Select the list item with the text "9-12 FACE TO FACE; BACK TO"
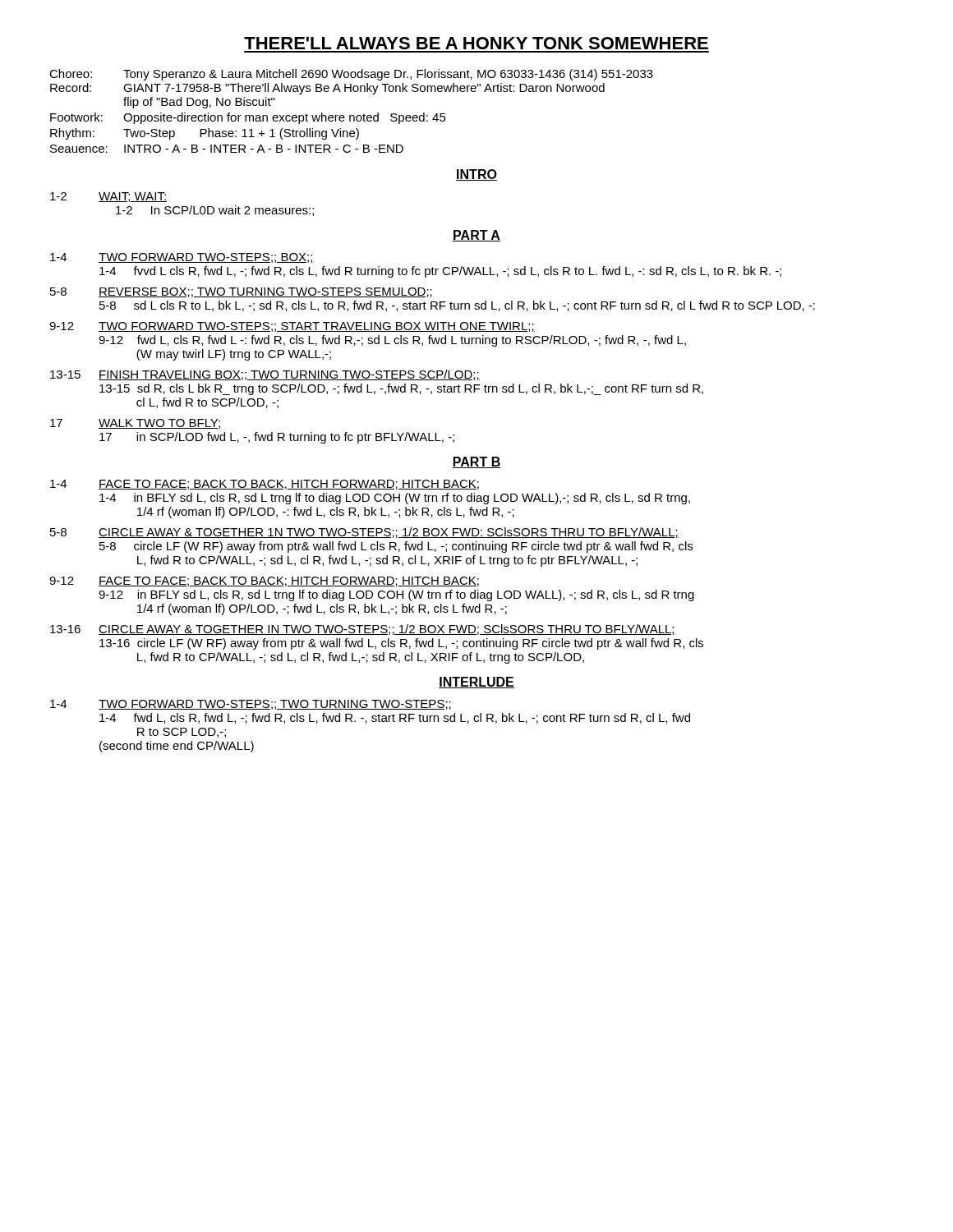 click(476, 594)
